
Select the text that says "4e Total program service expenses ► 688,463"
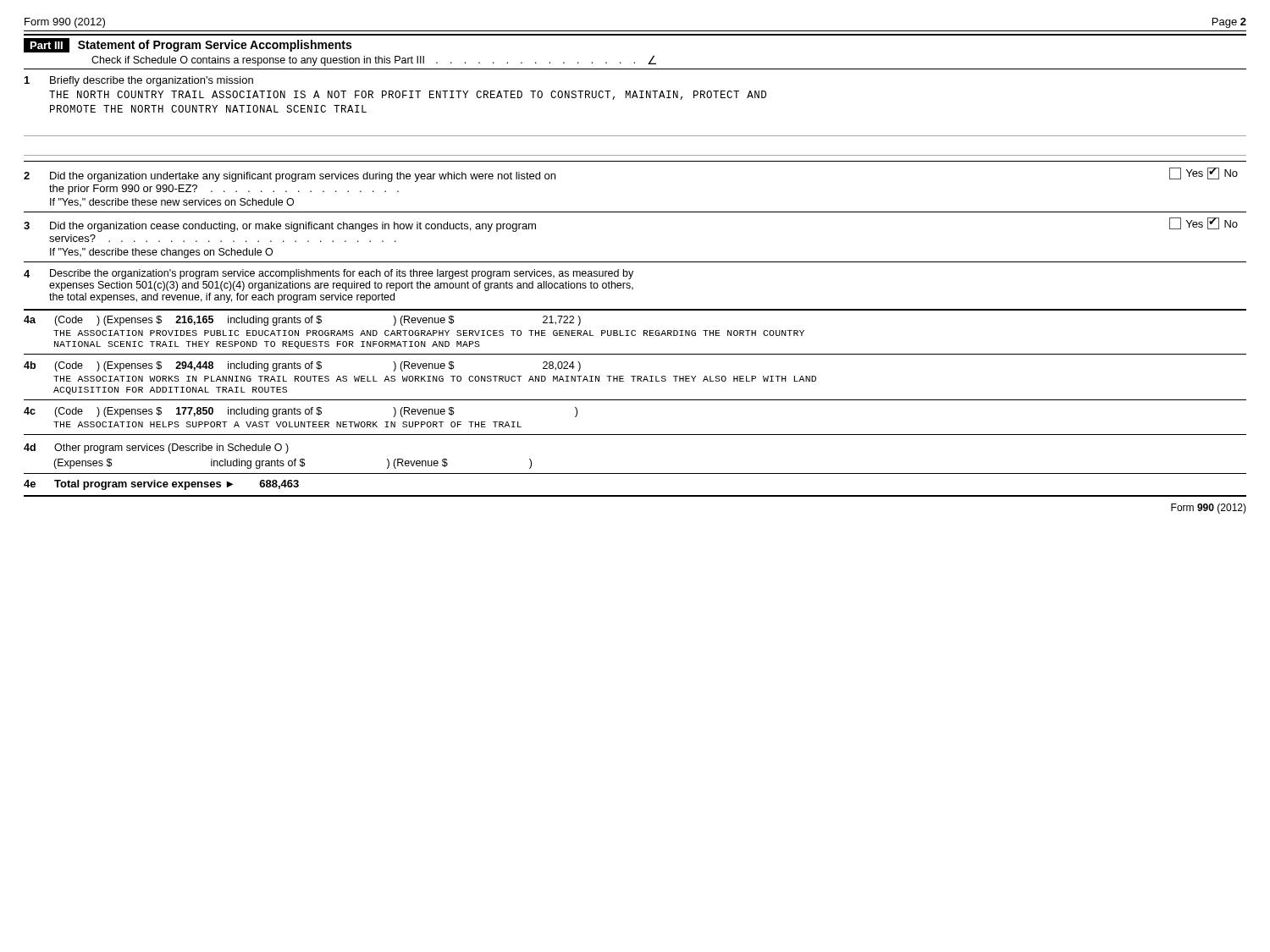[635, 484]
